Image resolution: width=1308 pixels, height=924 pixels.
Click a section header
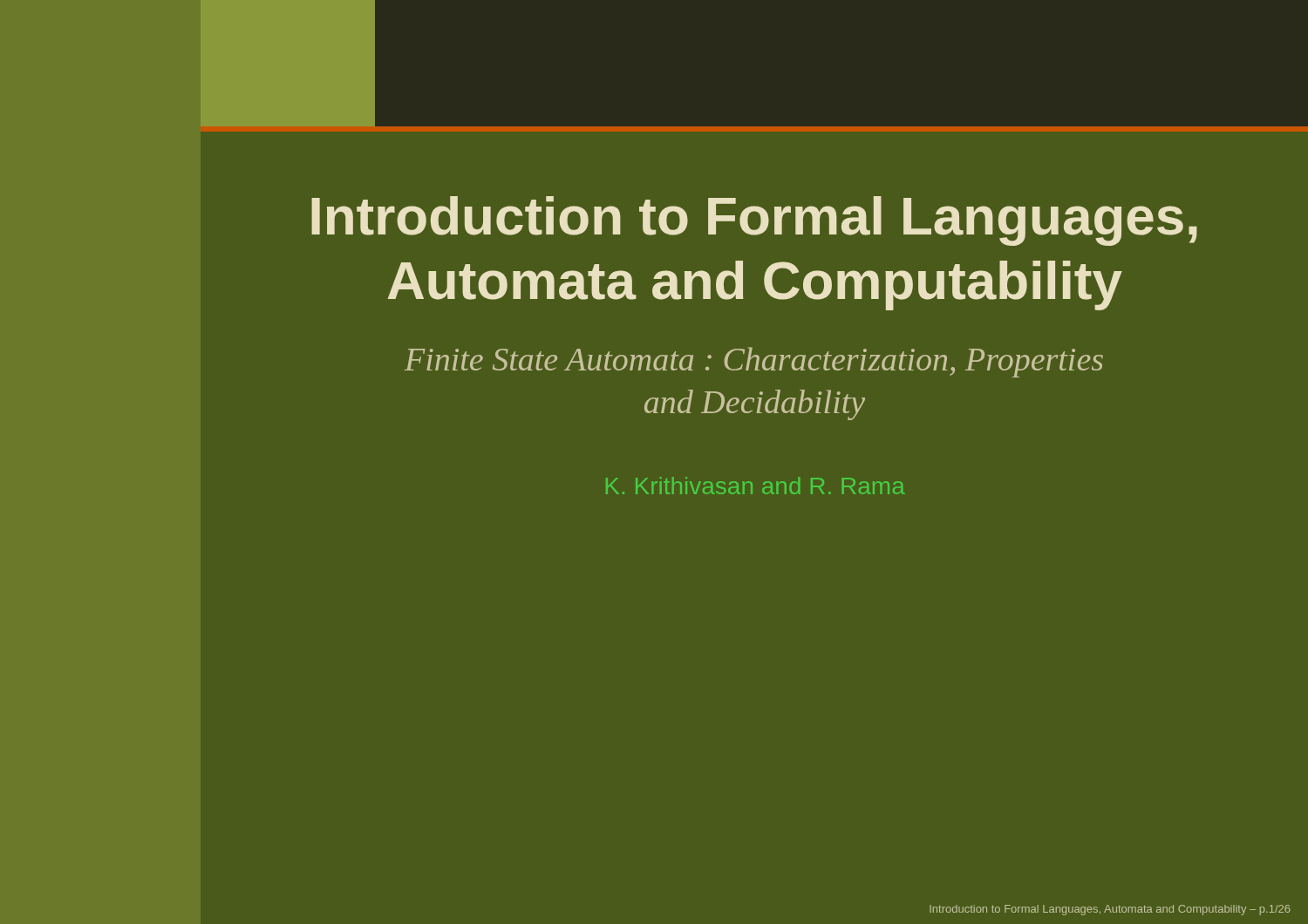tap(754, 381)
